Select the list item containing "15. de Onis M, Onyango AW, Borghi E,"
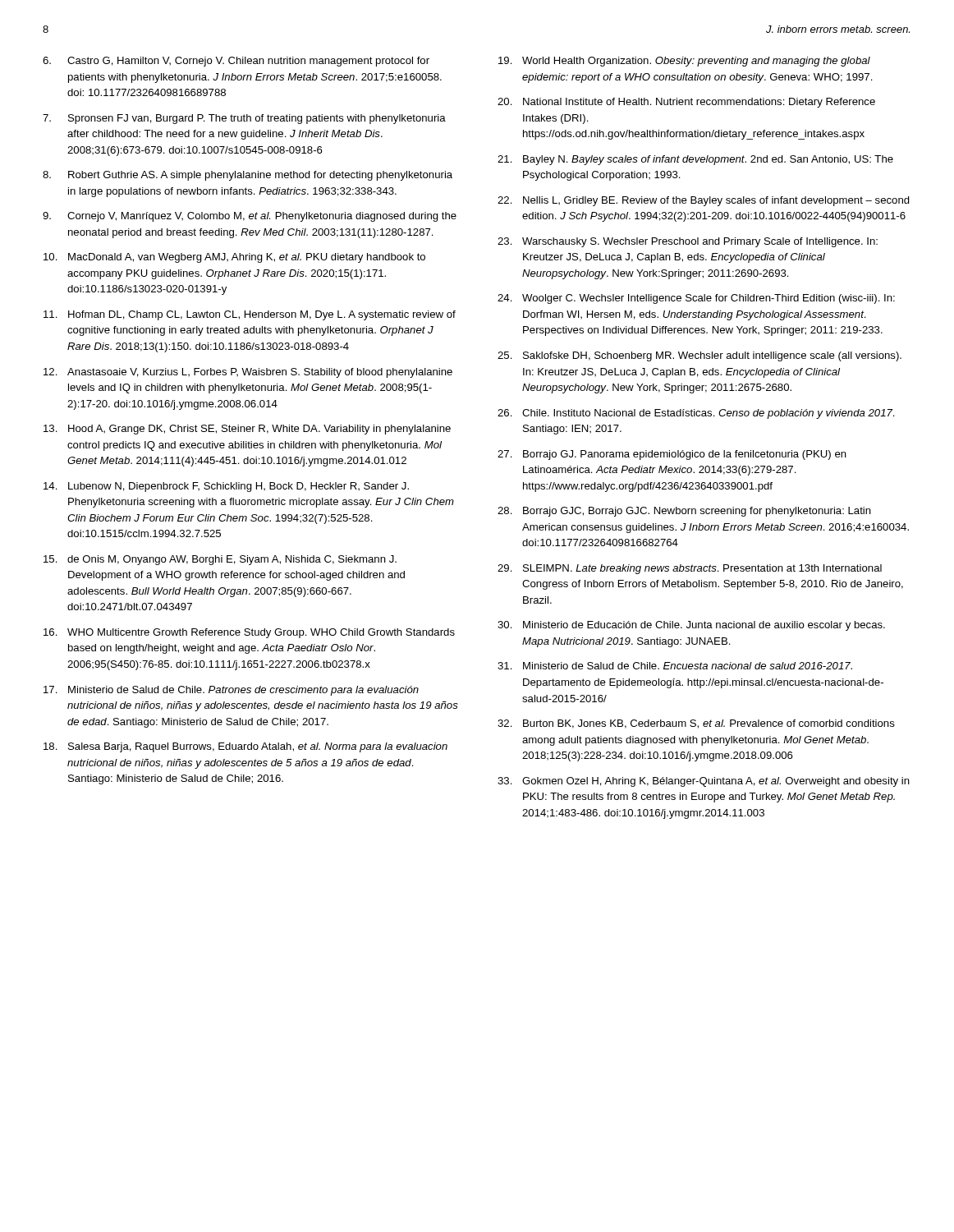Screen dimensions: 1232x954 click(x=250, y=583)
